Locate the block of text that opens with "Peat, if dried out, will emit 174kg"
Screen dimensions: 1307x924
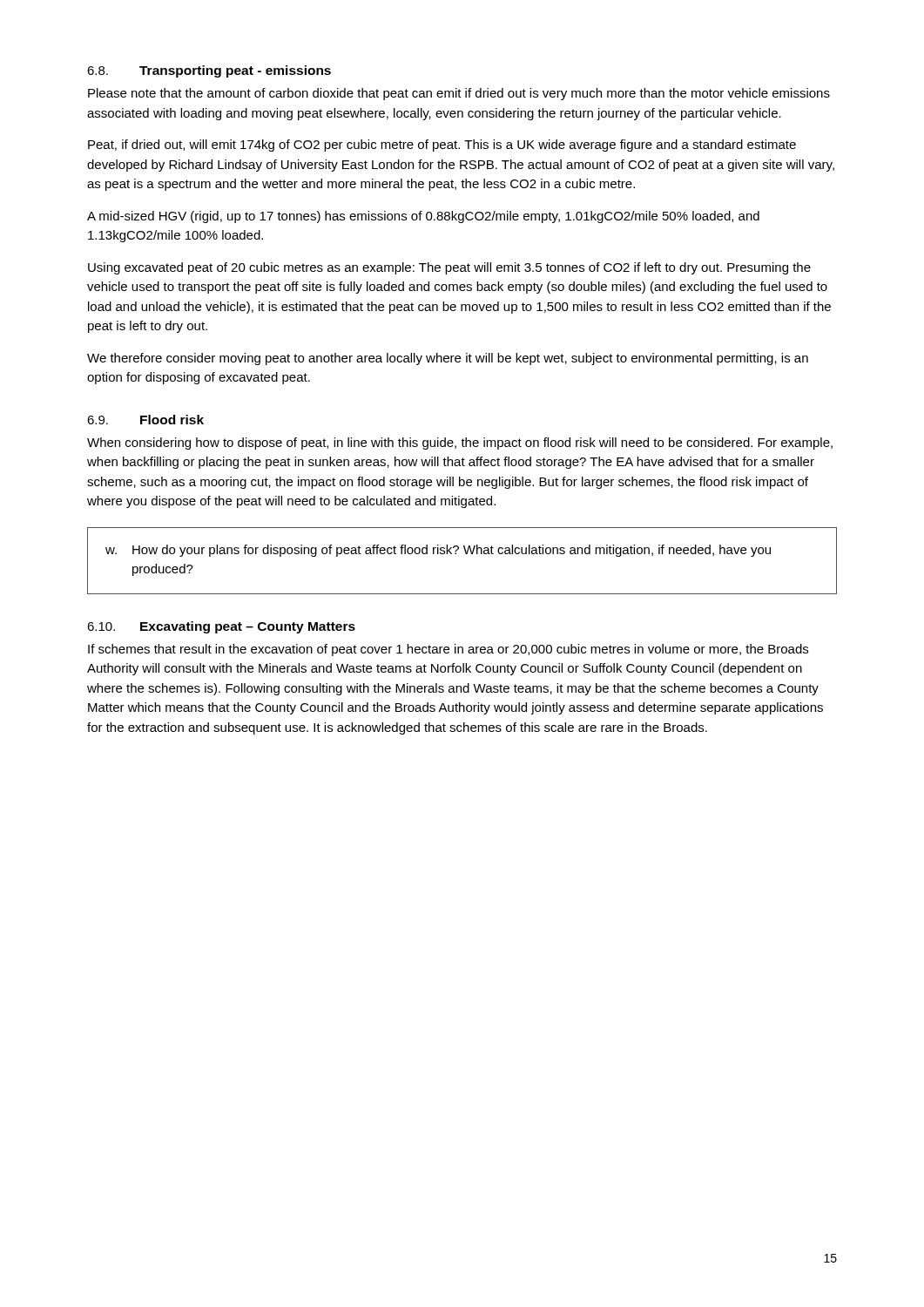[461, 164]
